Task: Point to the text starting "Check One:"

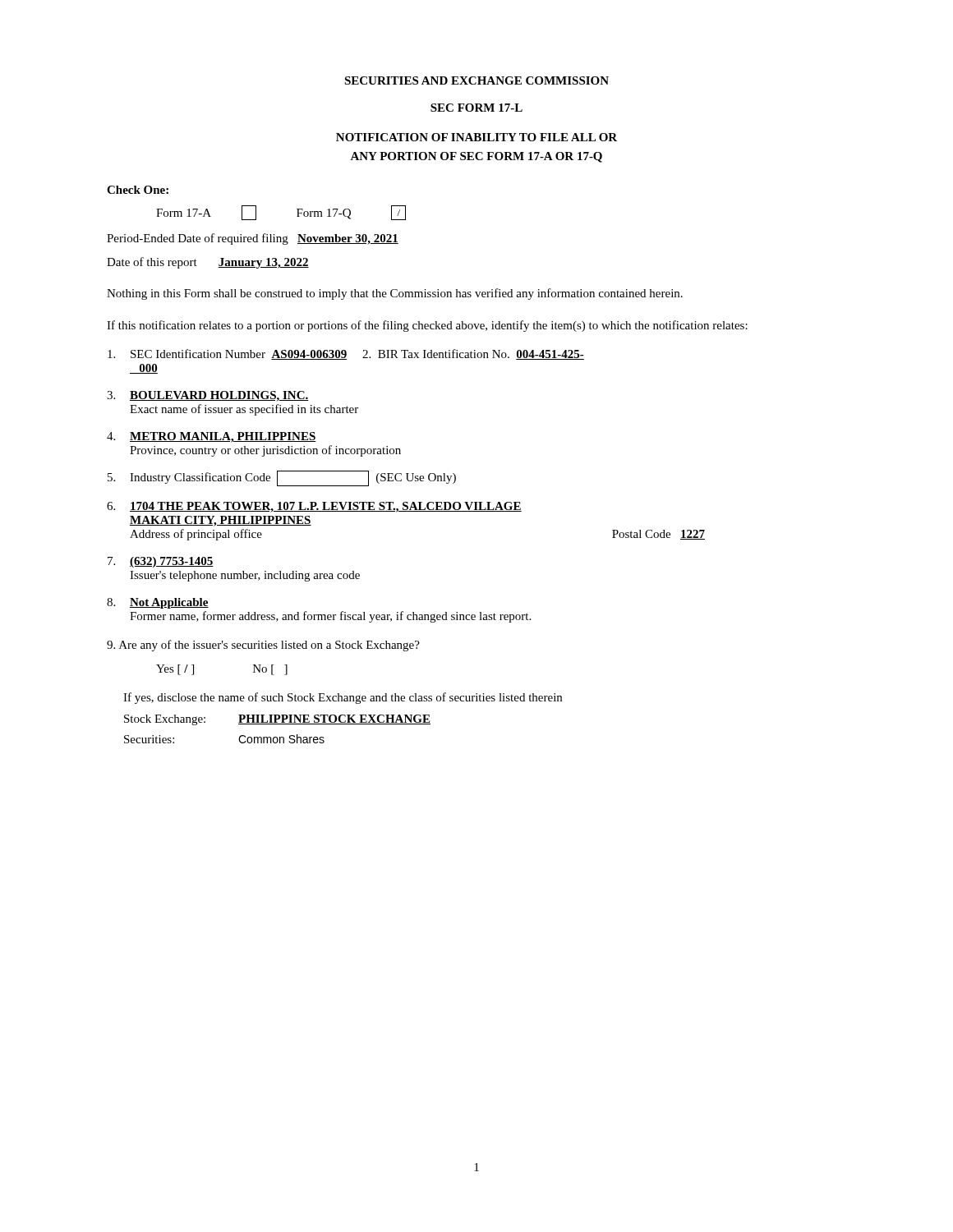Action: click(x=138, y=190)
